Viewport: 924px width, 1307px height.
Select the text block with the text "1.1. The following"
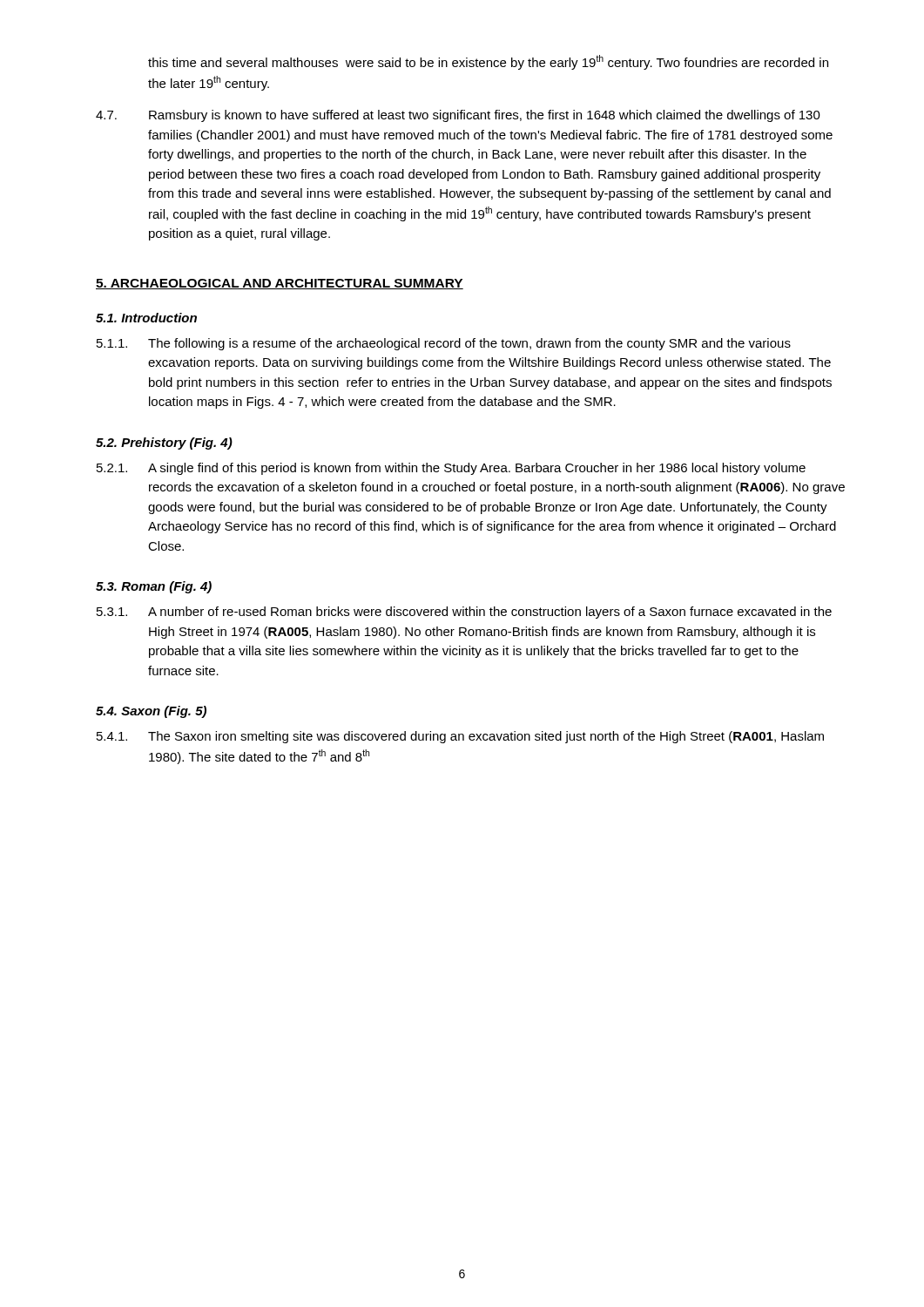[x=471, y=372]
